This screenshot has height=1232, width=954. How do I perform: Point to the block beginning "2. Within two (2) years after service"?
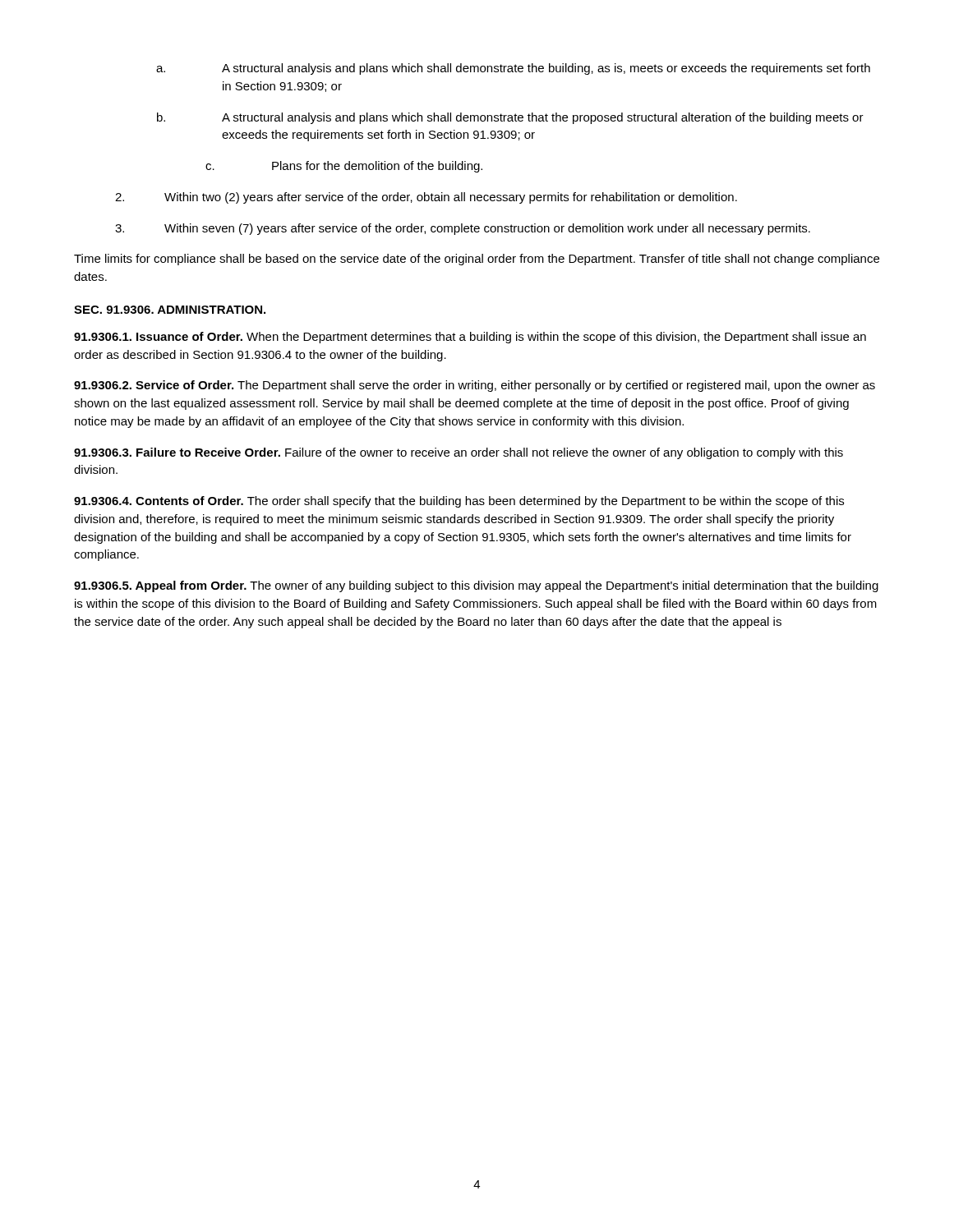click(x=477, y=197)
